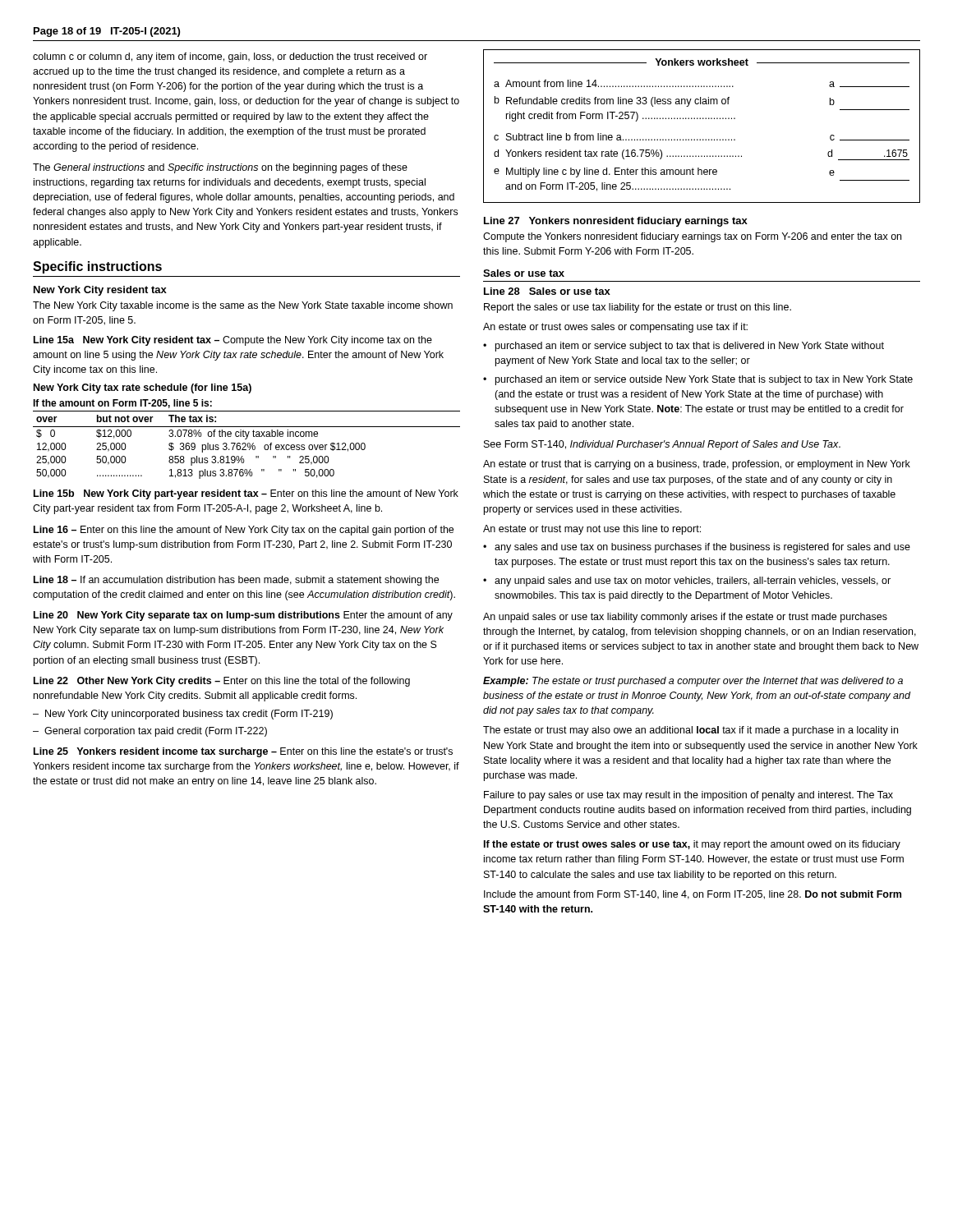Locate the text block starting "See Form ST-140,"

coord(662,445)
